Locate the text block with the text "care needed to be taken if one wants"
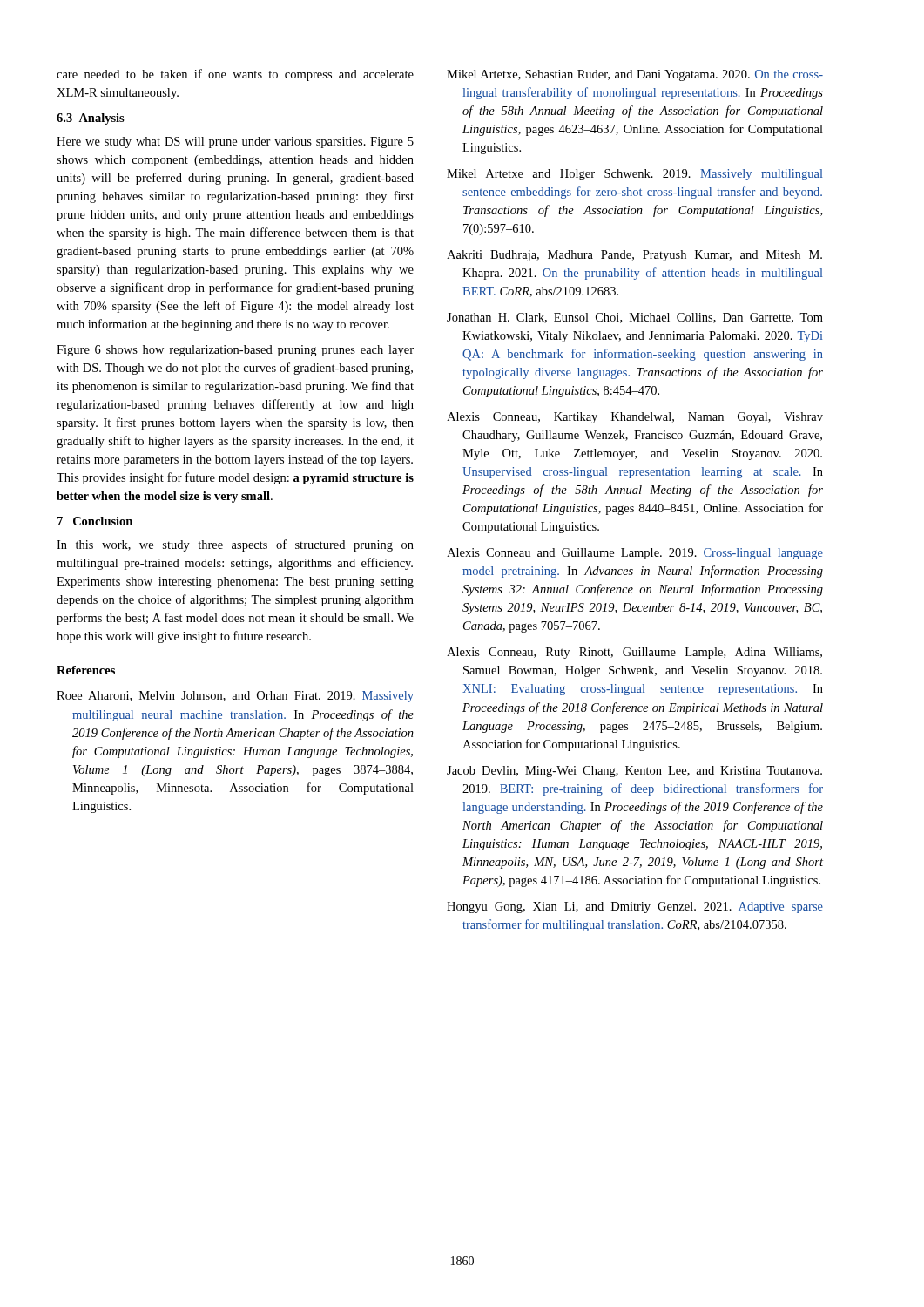Screen dimensions: 1307x924 coord(235,84)
